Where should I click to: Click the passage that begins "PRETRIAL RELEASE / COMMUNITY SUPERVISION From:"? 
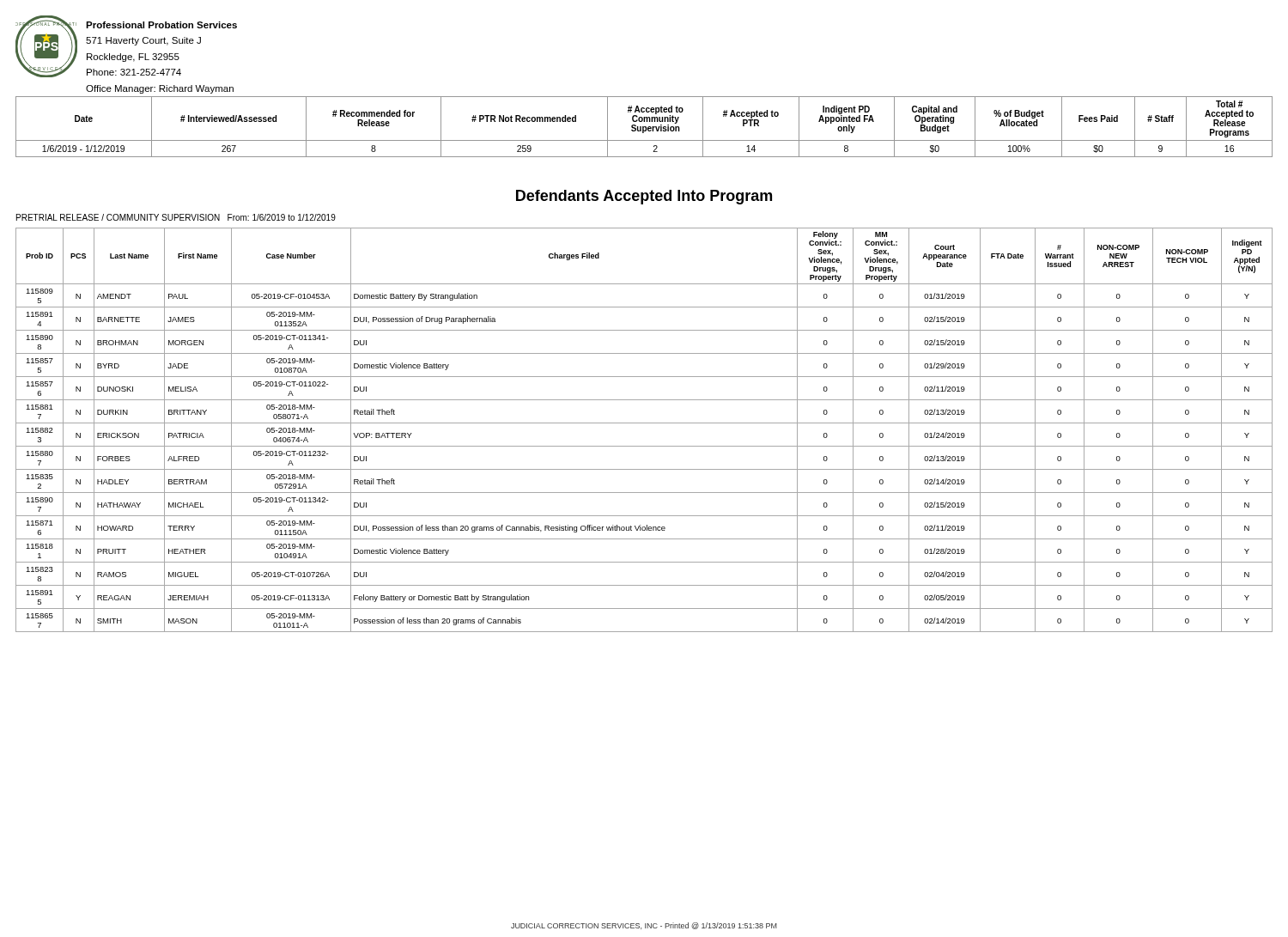[x=175, y=218]
